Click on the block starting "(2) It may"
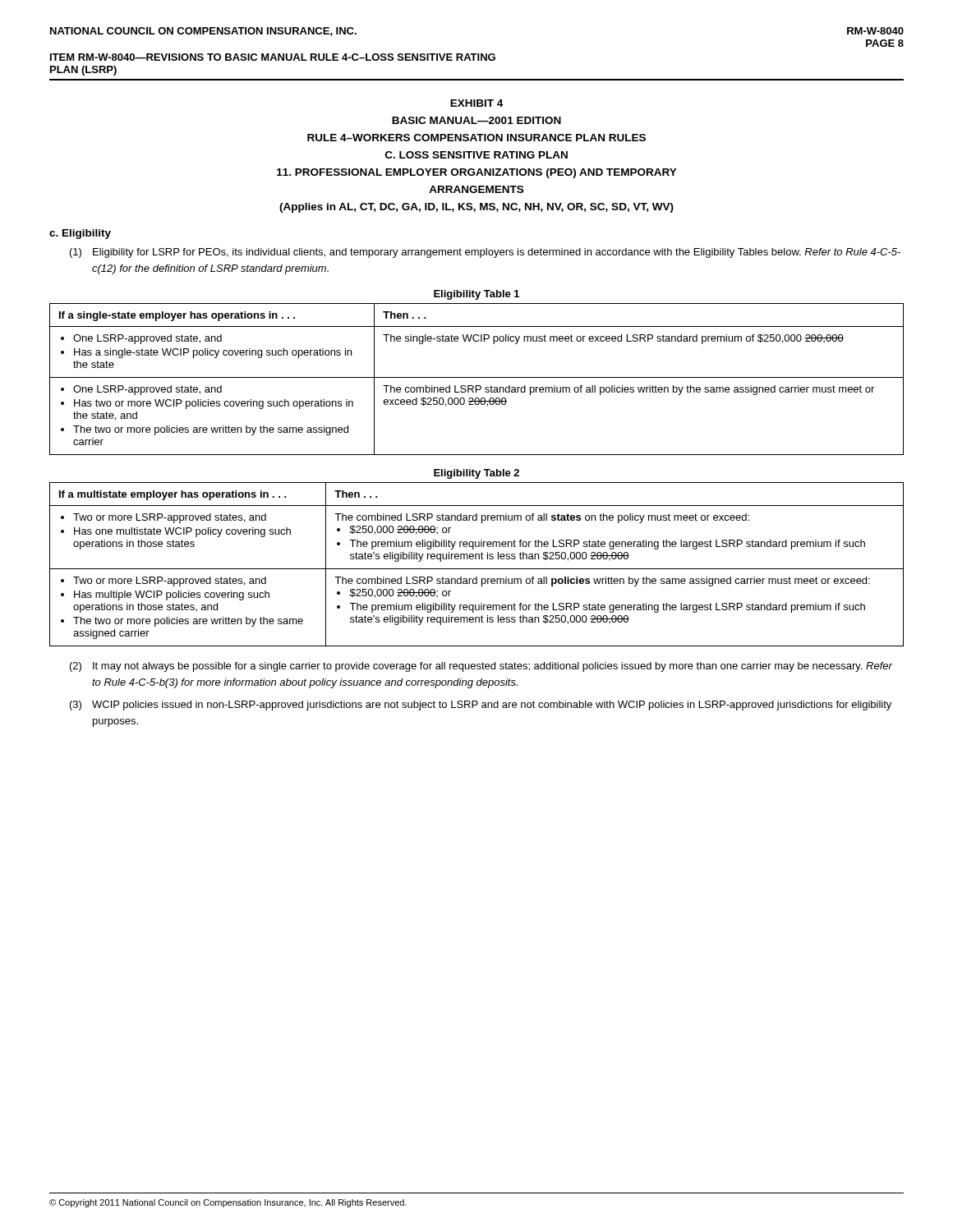Image resolution: width=953 pixels, height=1232 pixels. pyautogui.click(x=486, y=674)
